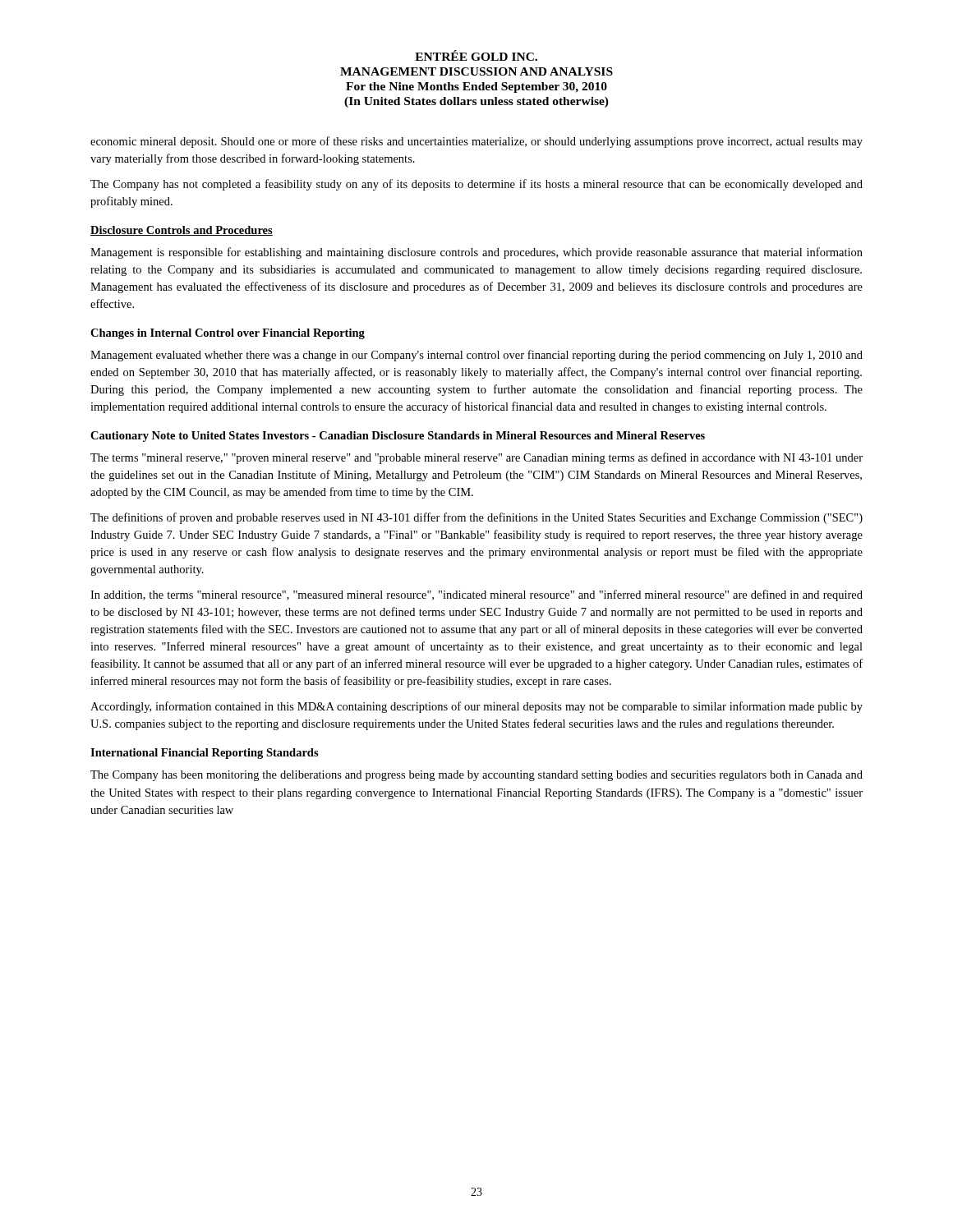
Task: Select the text block that says "The Company has been monitoring"
Action: point(476,793)
